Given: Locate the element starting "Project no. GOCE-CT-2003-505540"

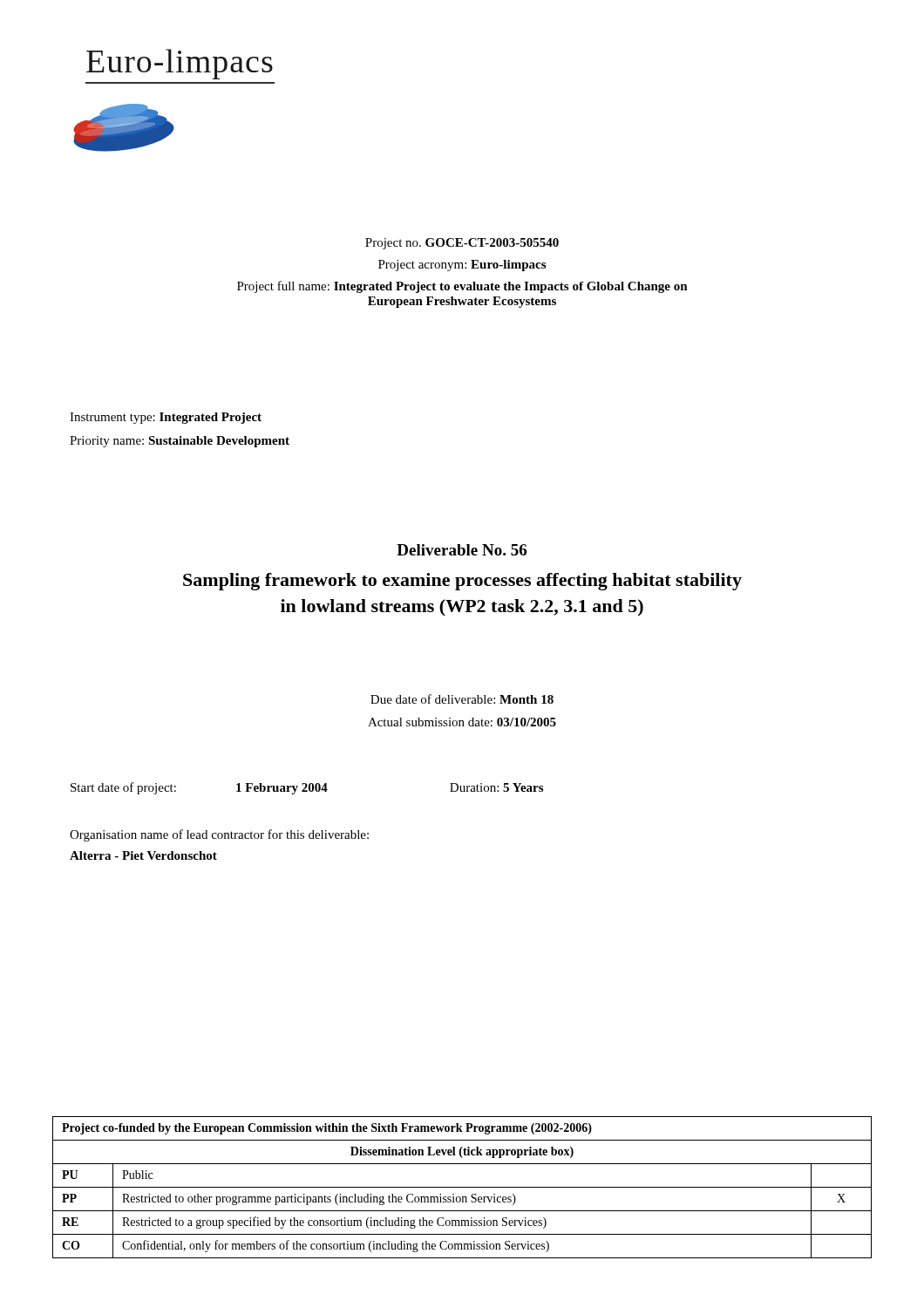Looking at the screenshot, I should tap(462, 242).
